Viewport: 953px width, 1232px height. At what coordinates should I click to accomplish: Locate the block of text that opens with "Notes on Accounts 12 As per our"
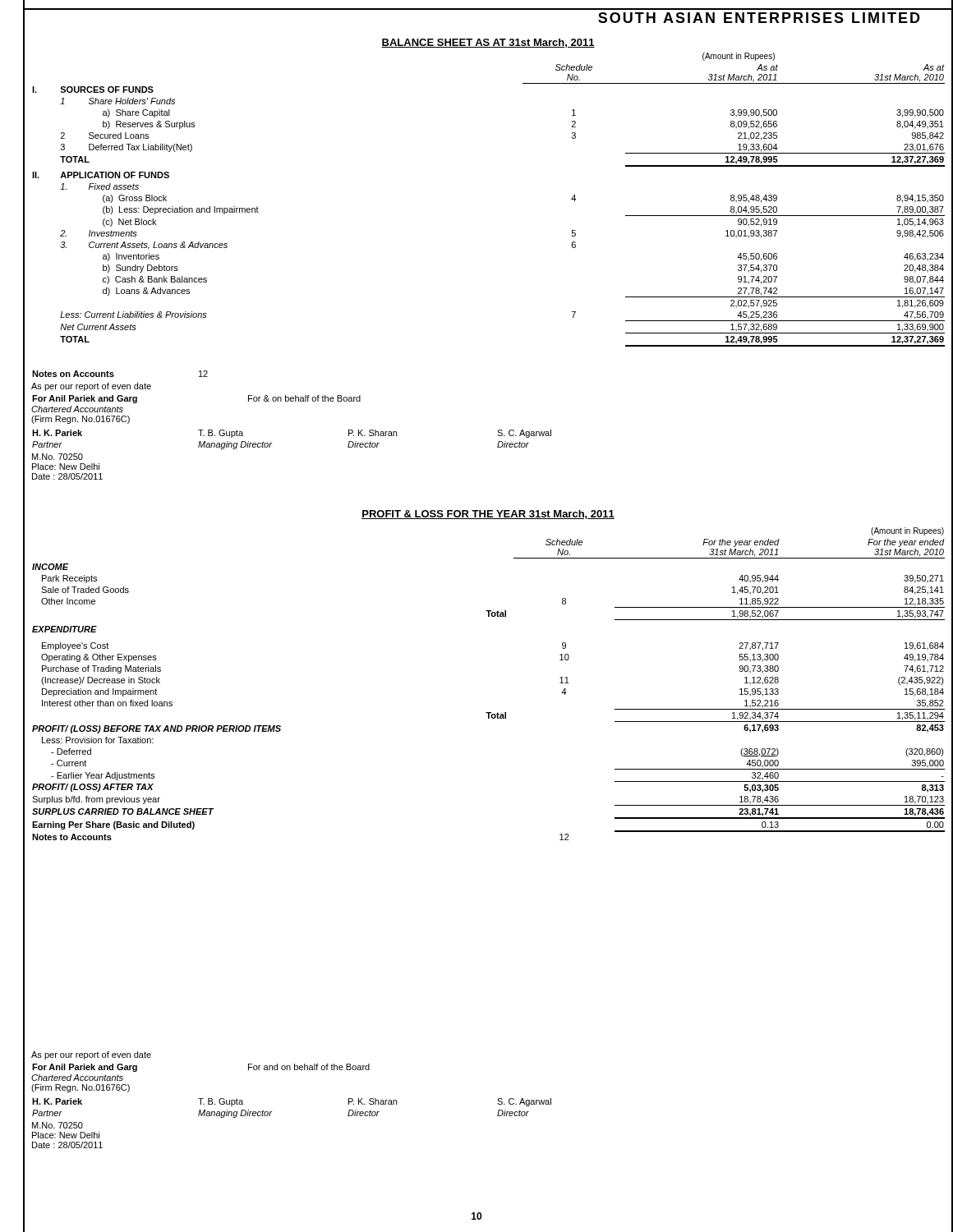click(x=488, y=425)
